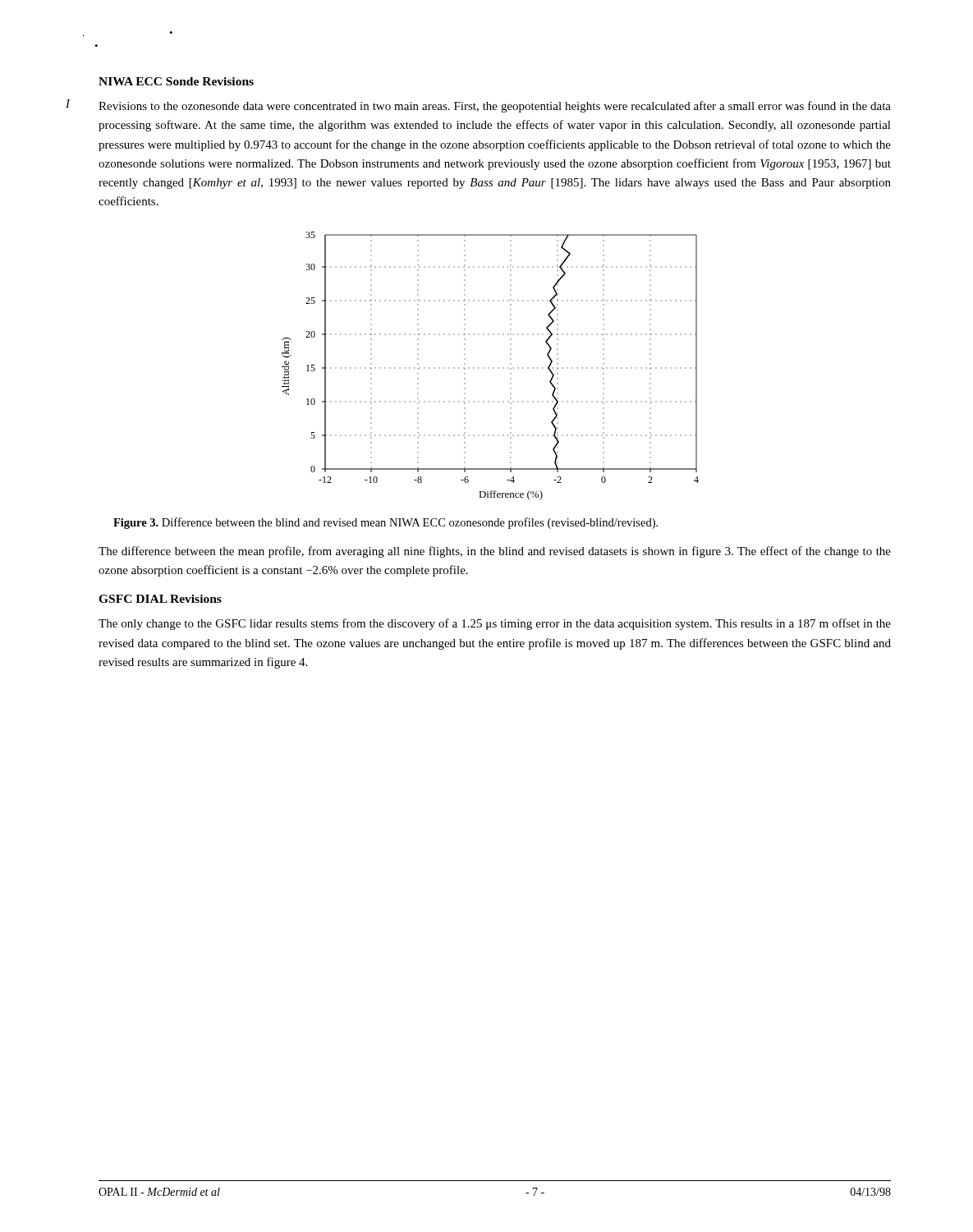Point to the block beginning "The difference between"
The height and width of the screenshot is (1232, 973).
coord(495,560)
